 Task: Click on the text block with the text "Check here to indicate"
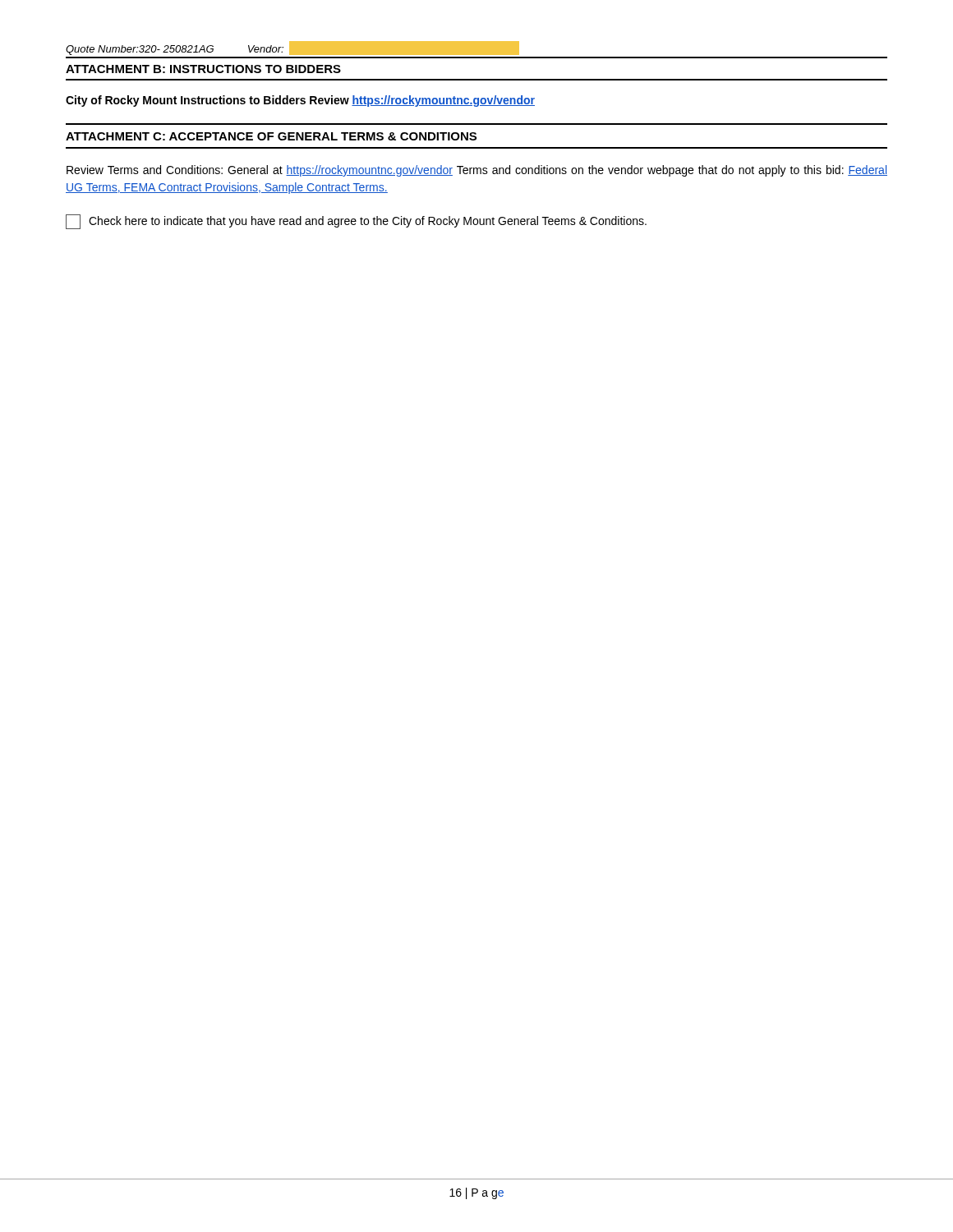pos(357,221)
